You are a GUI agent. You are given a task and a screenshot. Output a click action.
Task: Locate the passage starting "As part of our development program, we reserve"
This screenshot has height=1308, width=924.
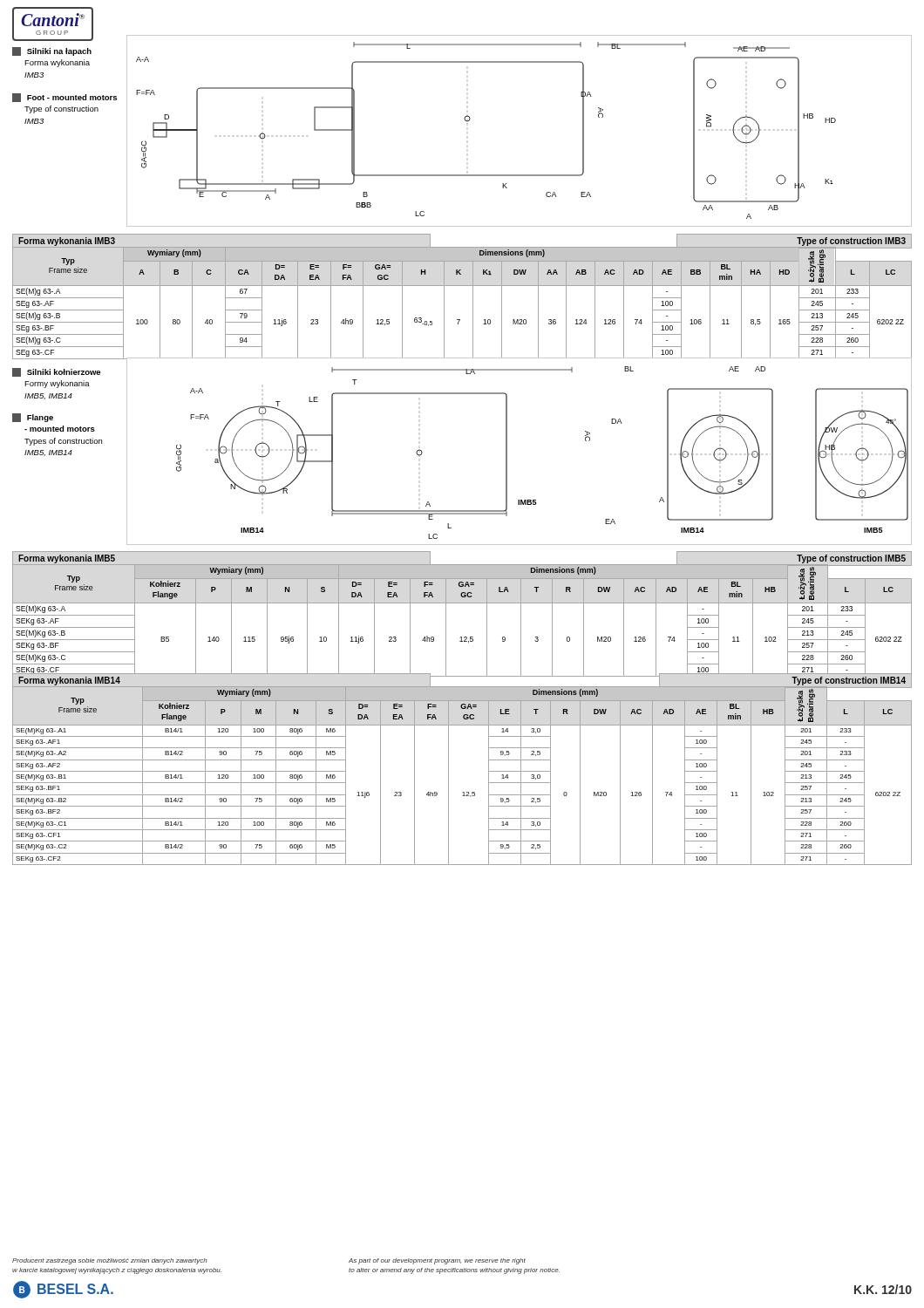455,1265
